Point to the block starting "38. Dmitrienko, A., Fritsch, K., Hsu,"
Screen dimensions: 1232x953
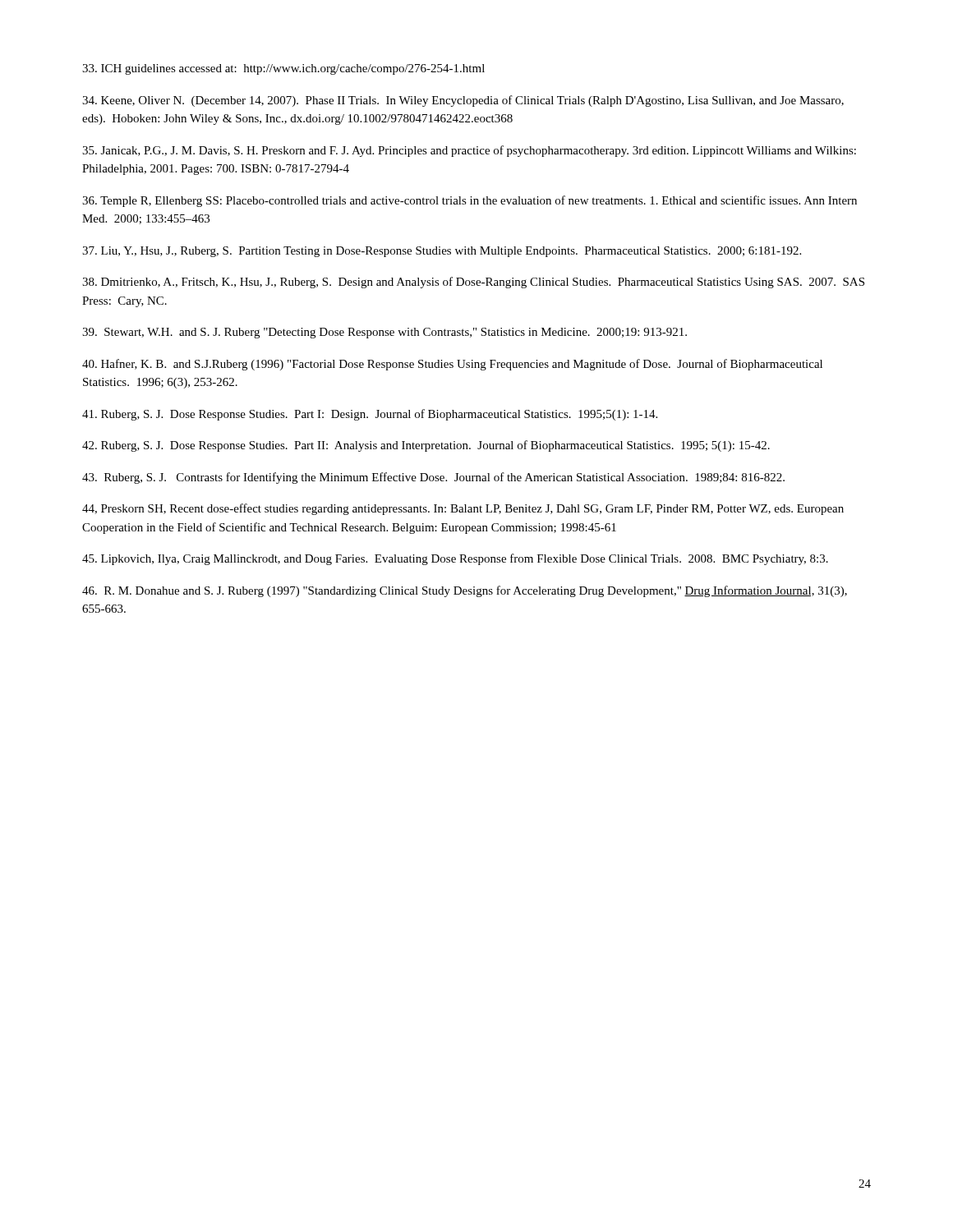(474, 291)
